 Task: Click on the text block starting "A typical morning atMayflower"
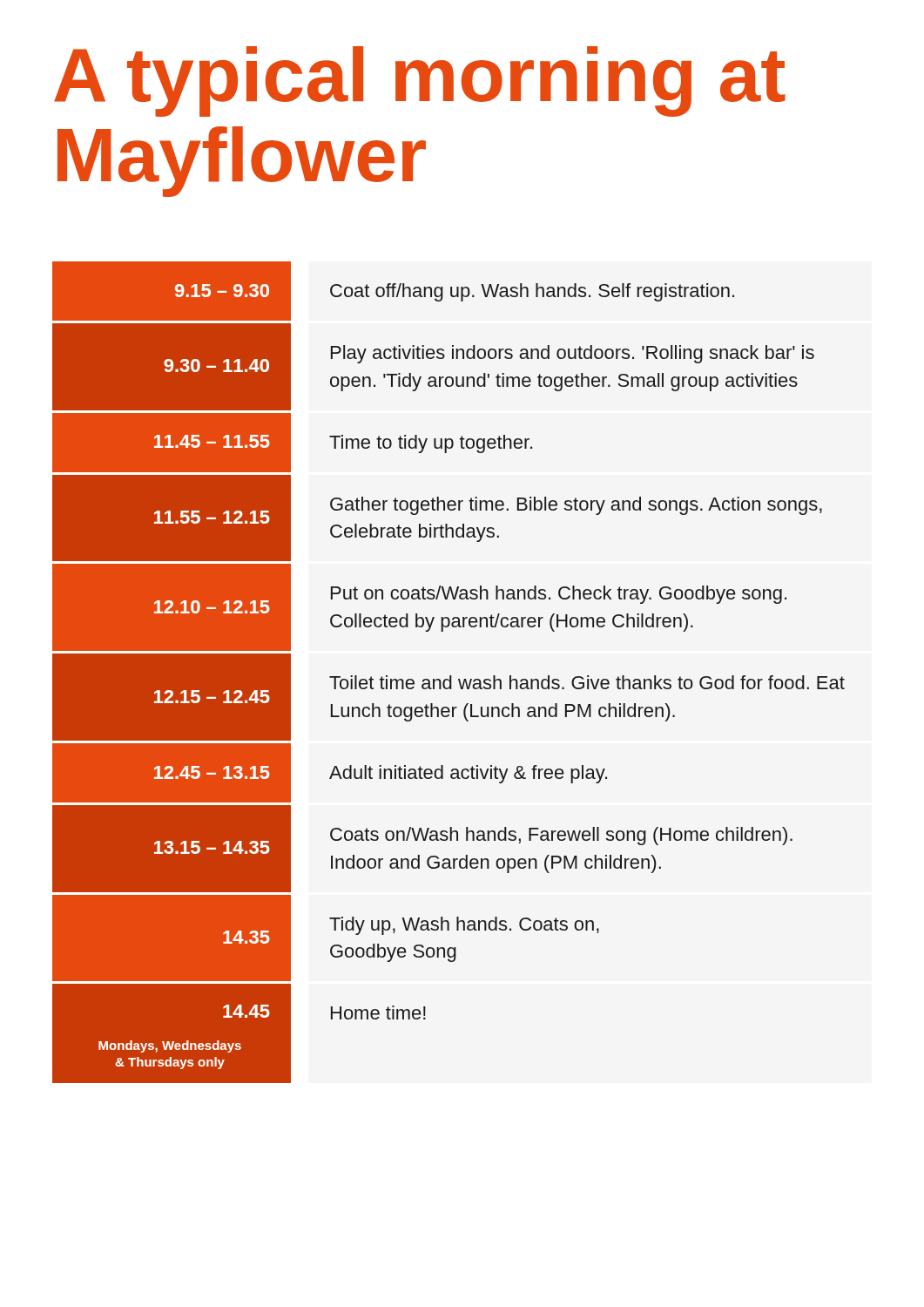[x=462, y=115]
